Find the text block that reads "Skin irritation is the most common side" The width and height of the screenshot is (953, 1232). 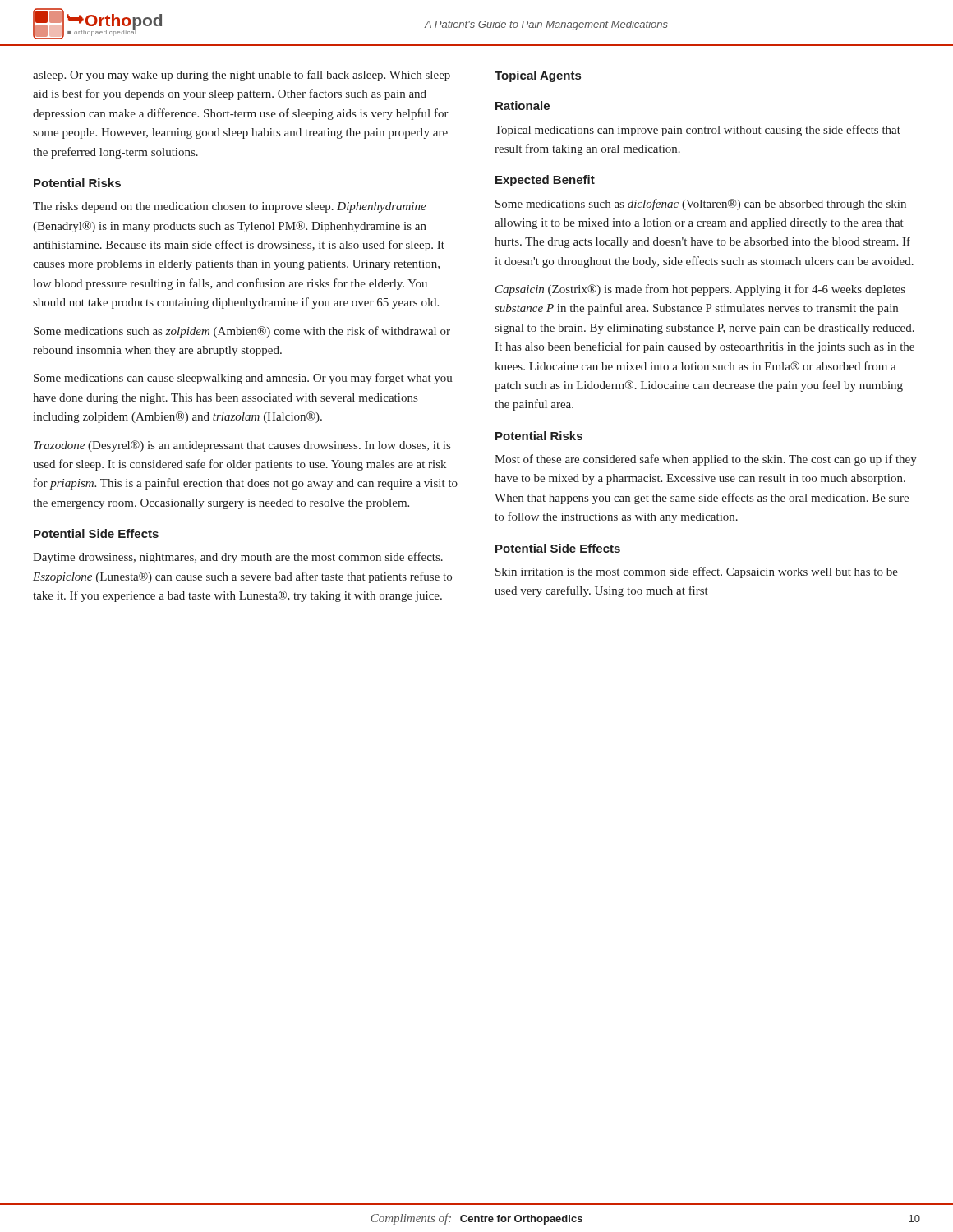point(707,582)
